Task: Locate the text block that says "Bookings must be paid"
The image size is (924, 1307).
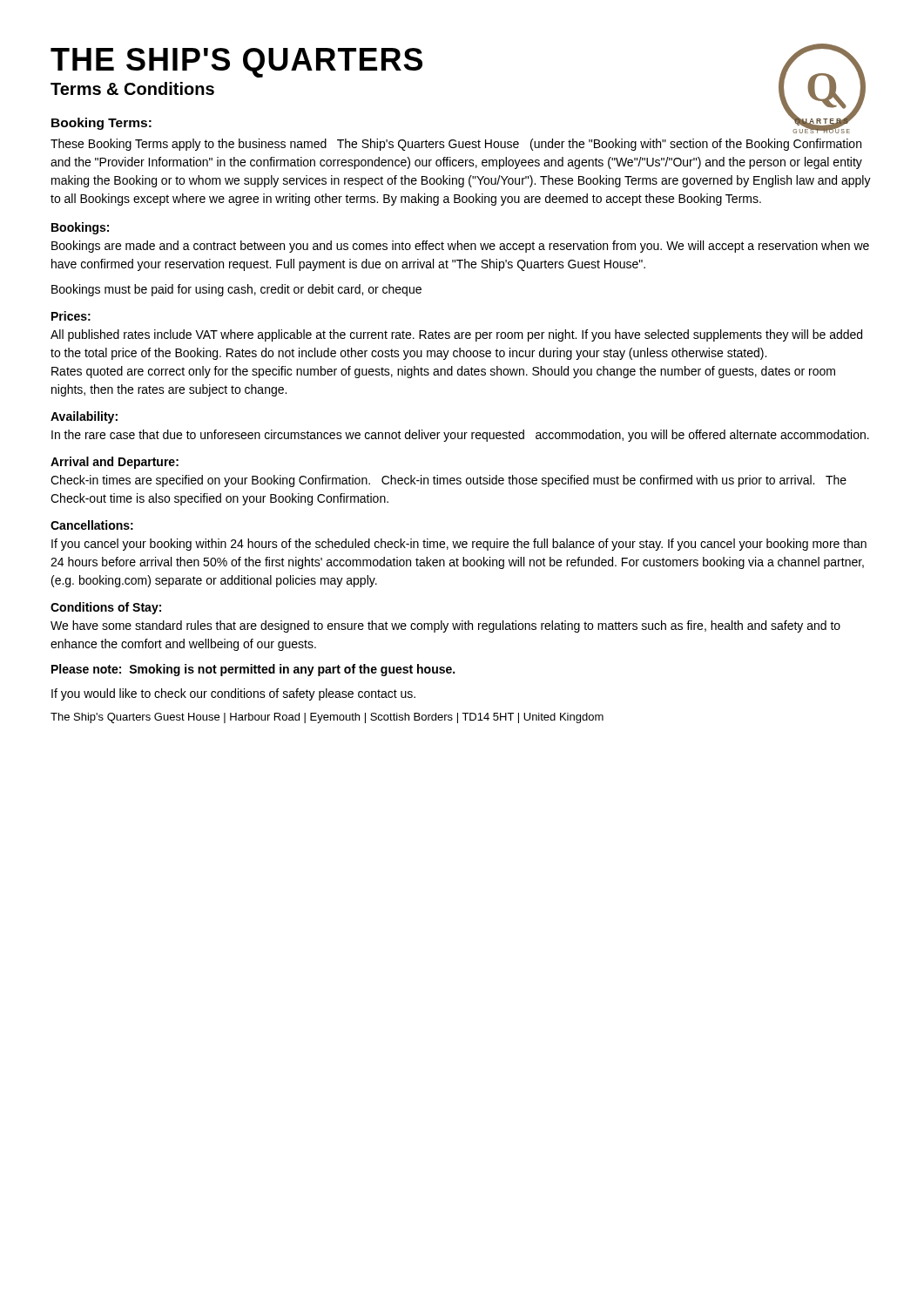Action: (x=236, y=290)
